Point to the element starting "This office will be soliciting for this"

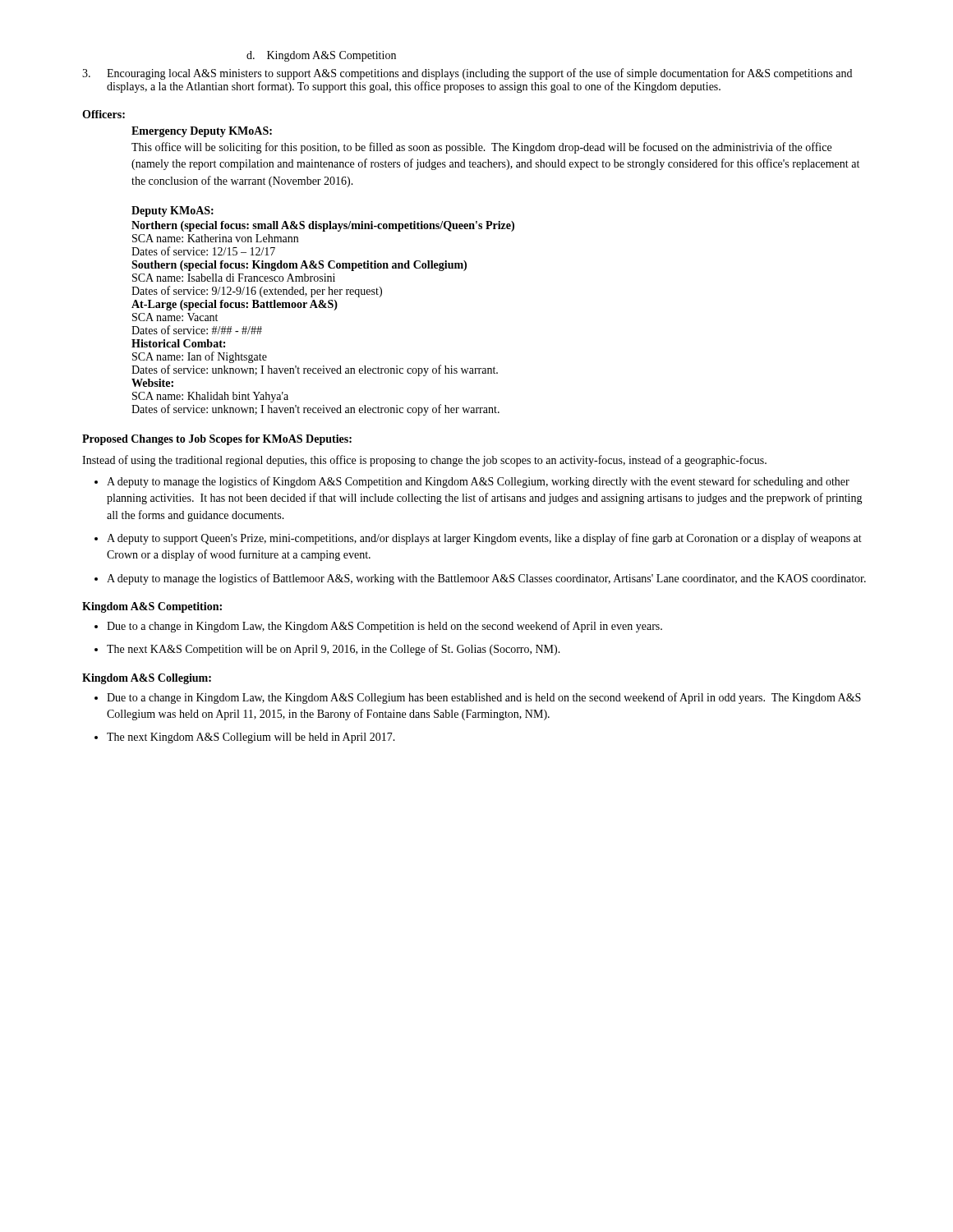point(496,164)
